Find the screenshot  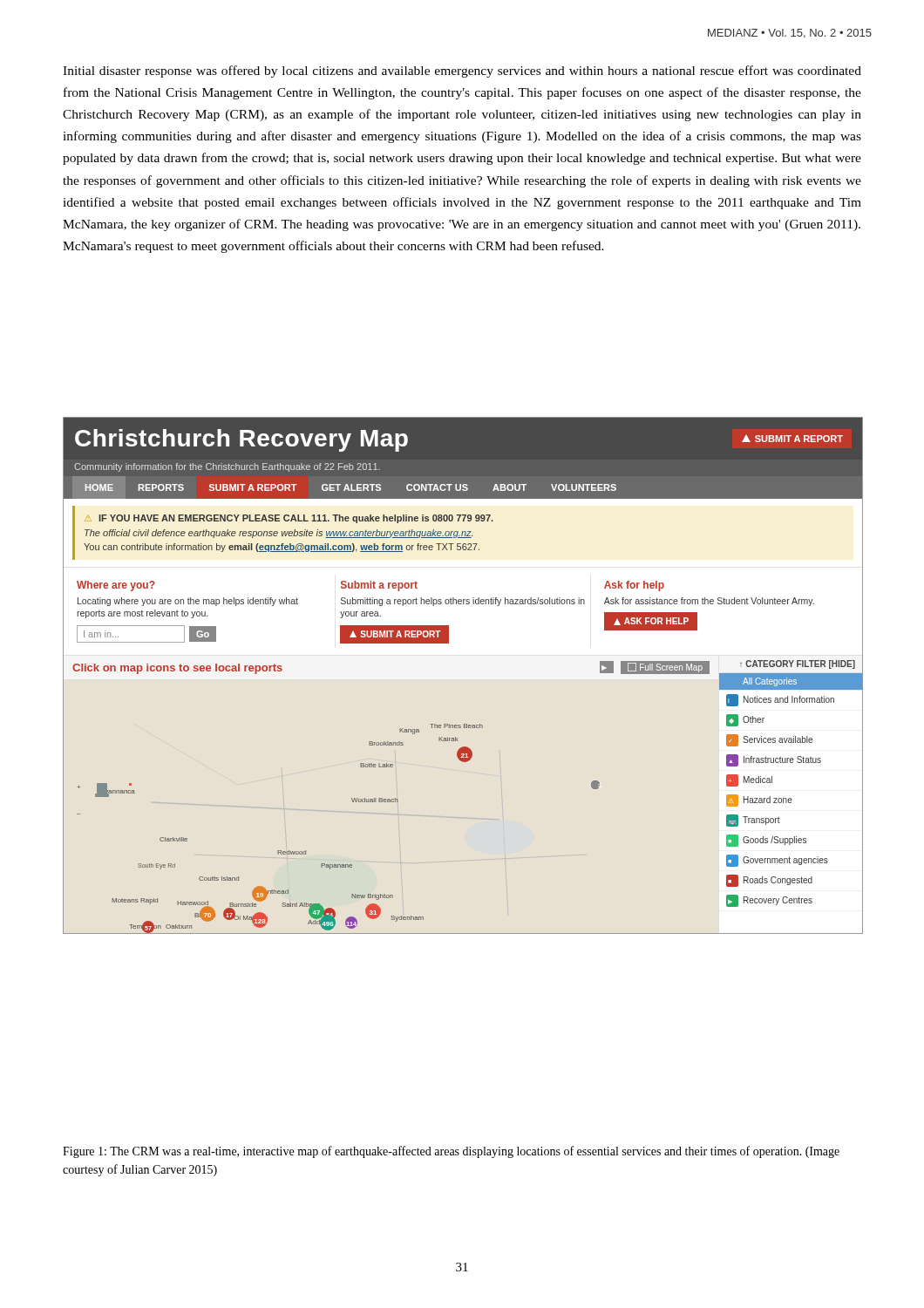[x=462, y=675]
